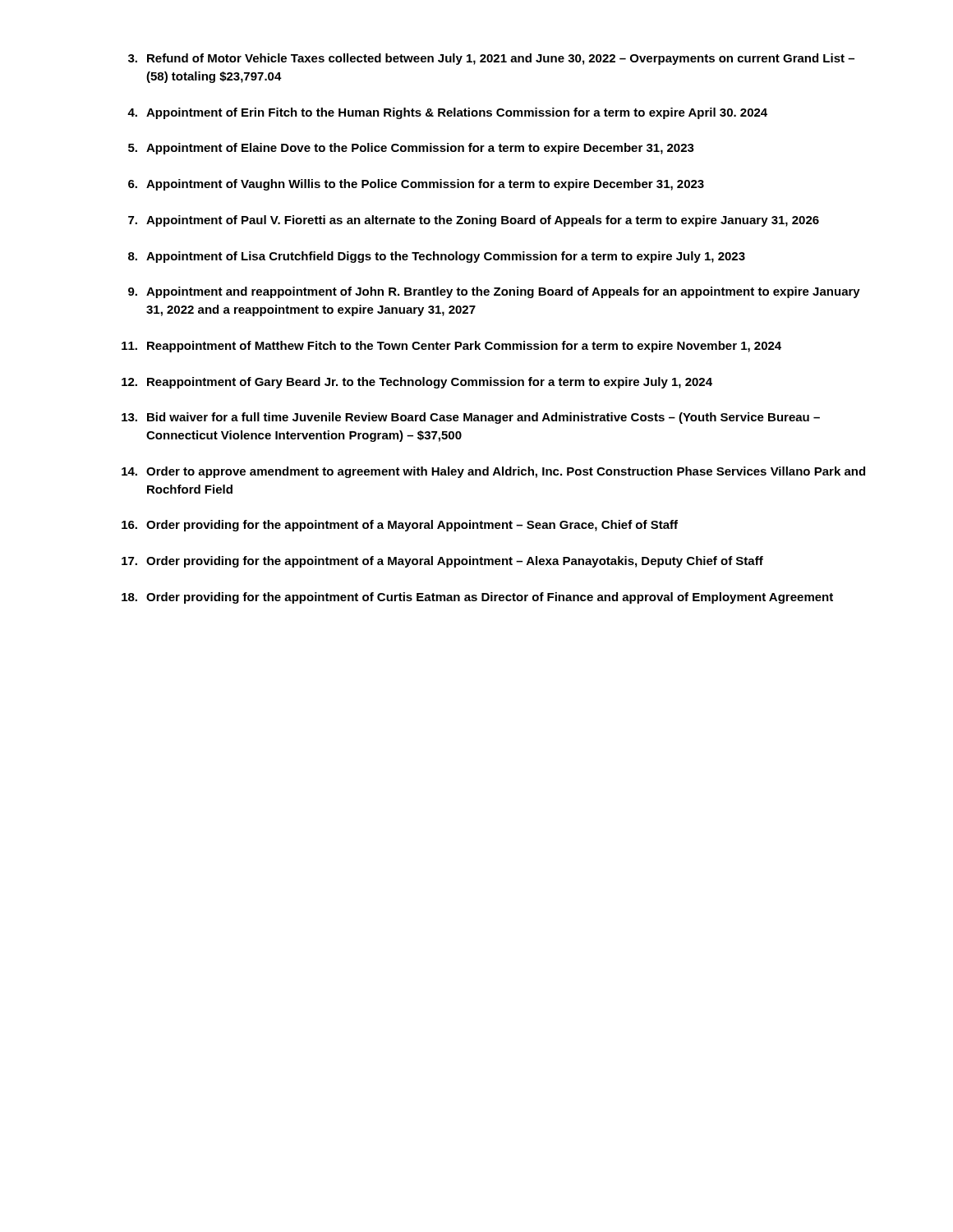Select the list item with the text "18. Order providing for"
The width and height of the screenshot is (953, 1232).
pos(470,597)
